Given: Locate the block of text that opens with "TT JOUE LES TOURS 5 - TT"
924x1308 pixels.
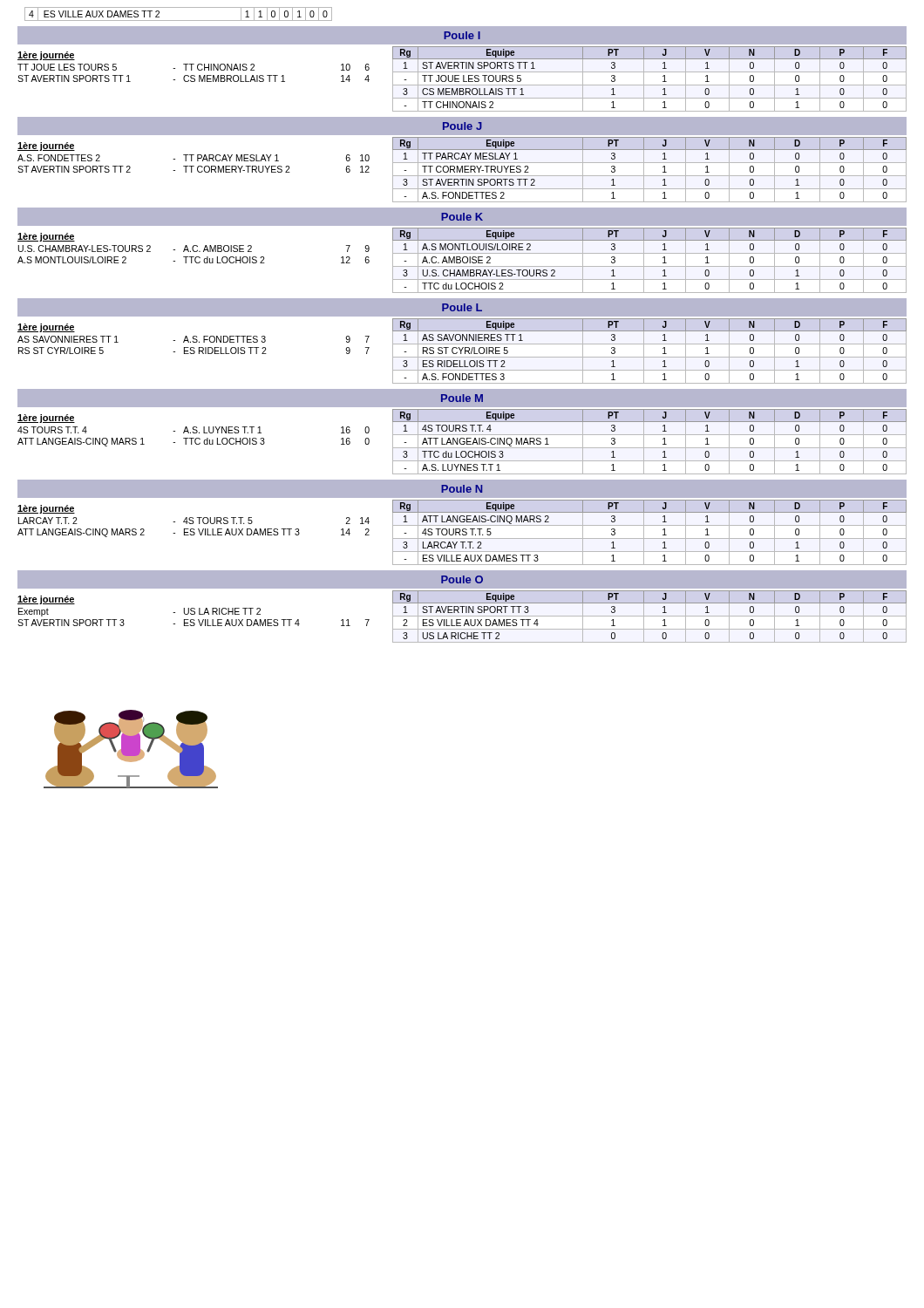Looking at the screenshot, I should click(x=194, y=67).
